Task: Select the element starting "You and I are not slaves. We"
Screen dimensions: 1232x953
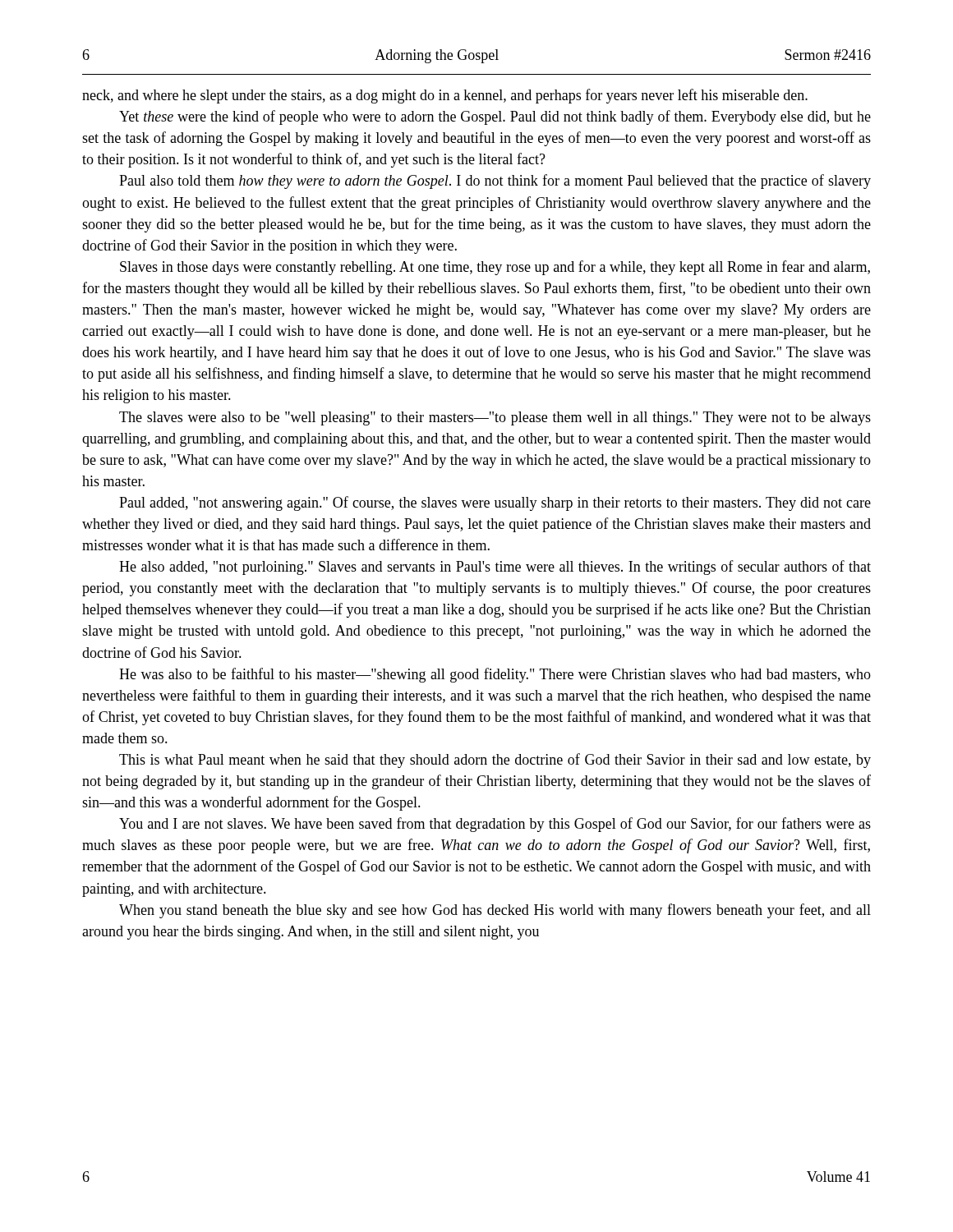Action: pos(476,856)
